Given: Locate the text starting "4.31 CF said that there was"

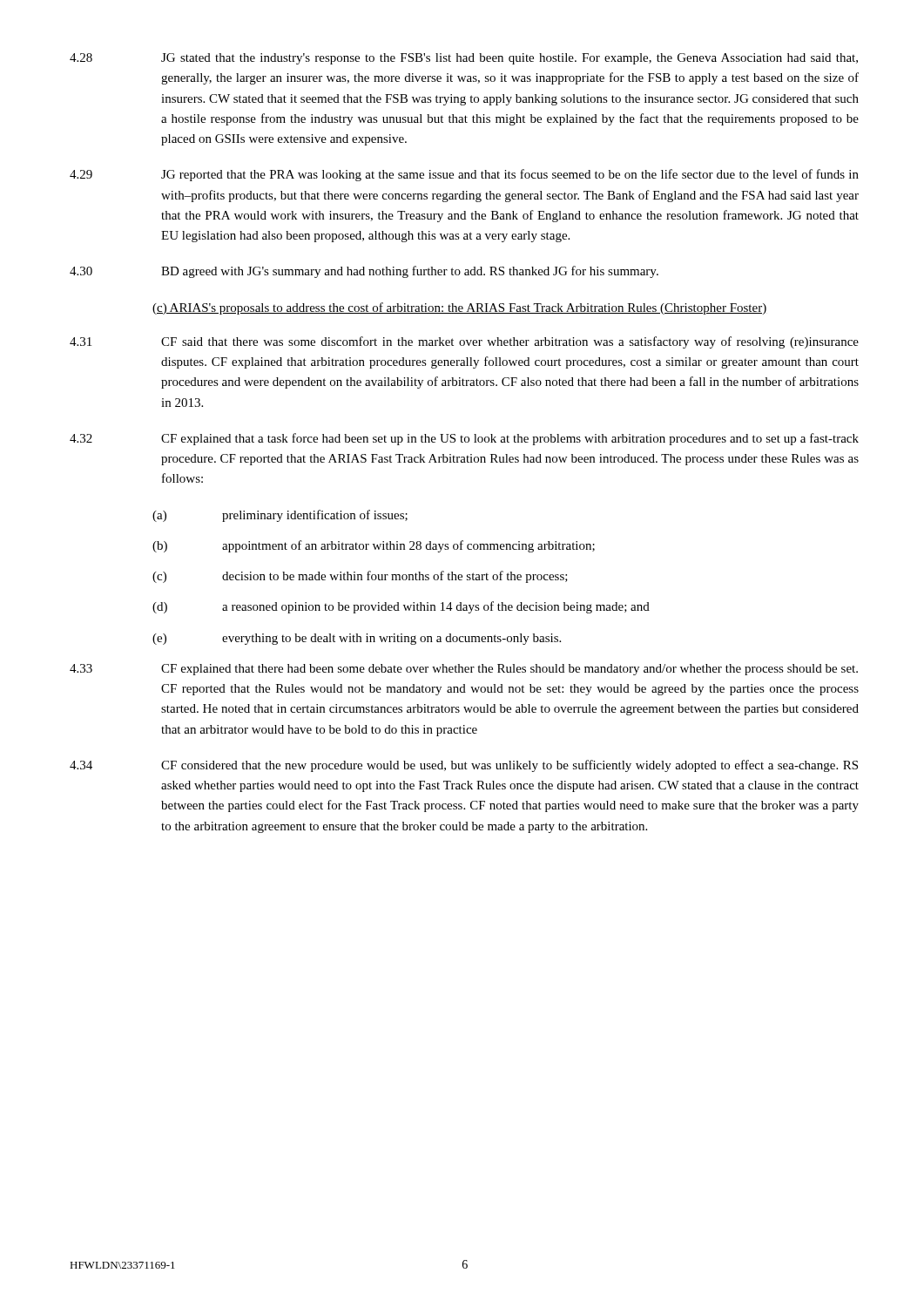Looking at the screenshot, I should tap(464, 372).
